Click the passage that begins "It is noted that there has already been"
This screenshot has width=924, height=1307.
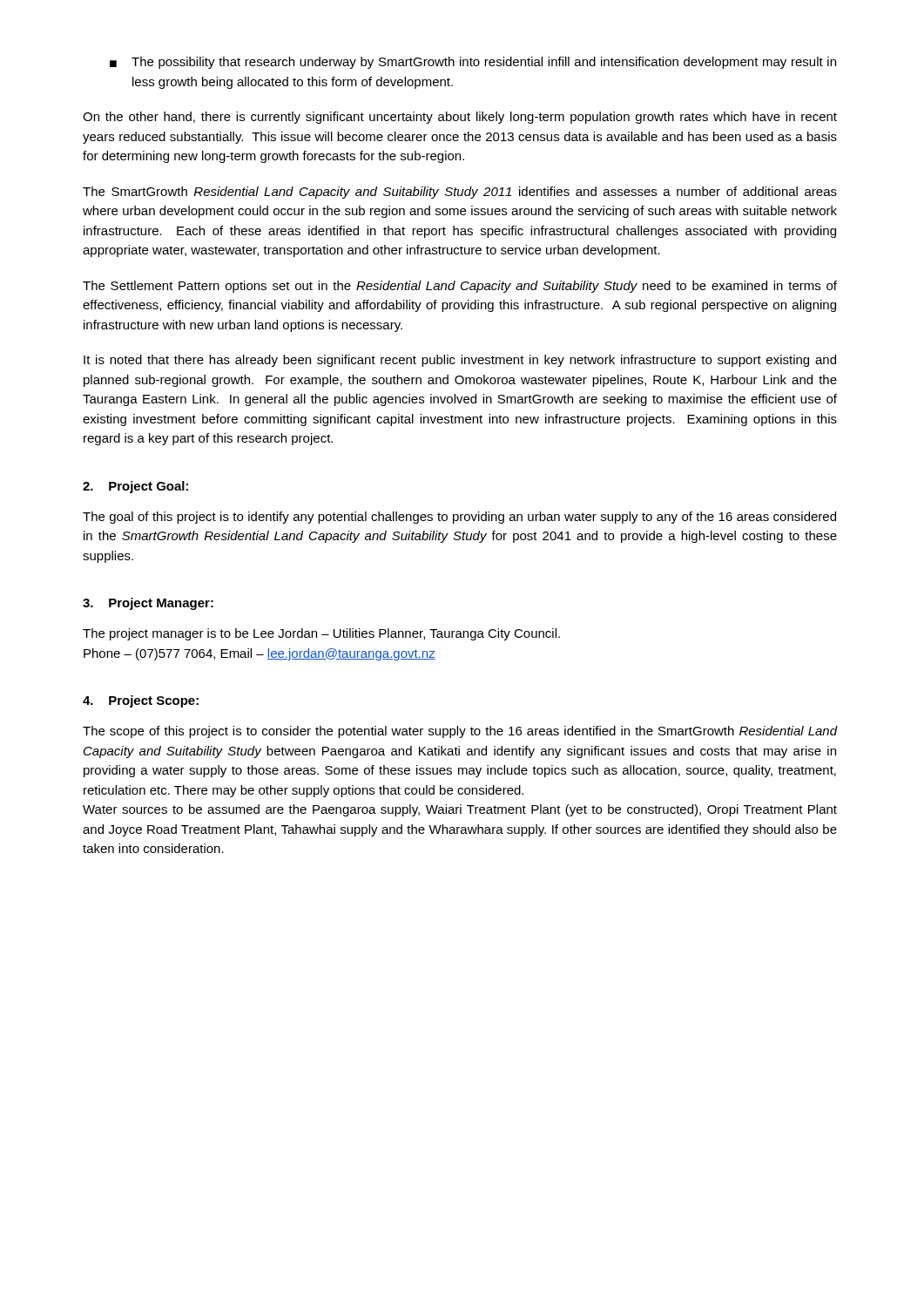pyautogui.click(x=460, y=399)
